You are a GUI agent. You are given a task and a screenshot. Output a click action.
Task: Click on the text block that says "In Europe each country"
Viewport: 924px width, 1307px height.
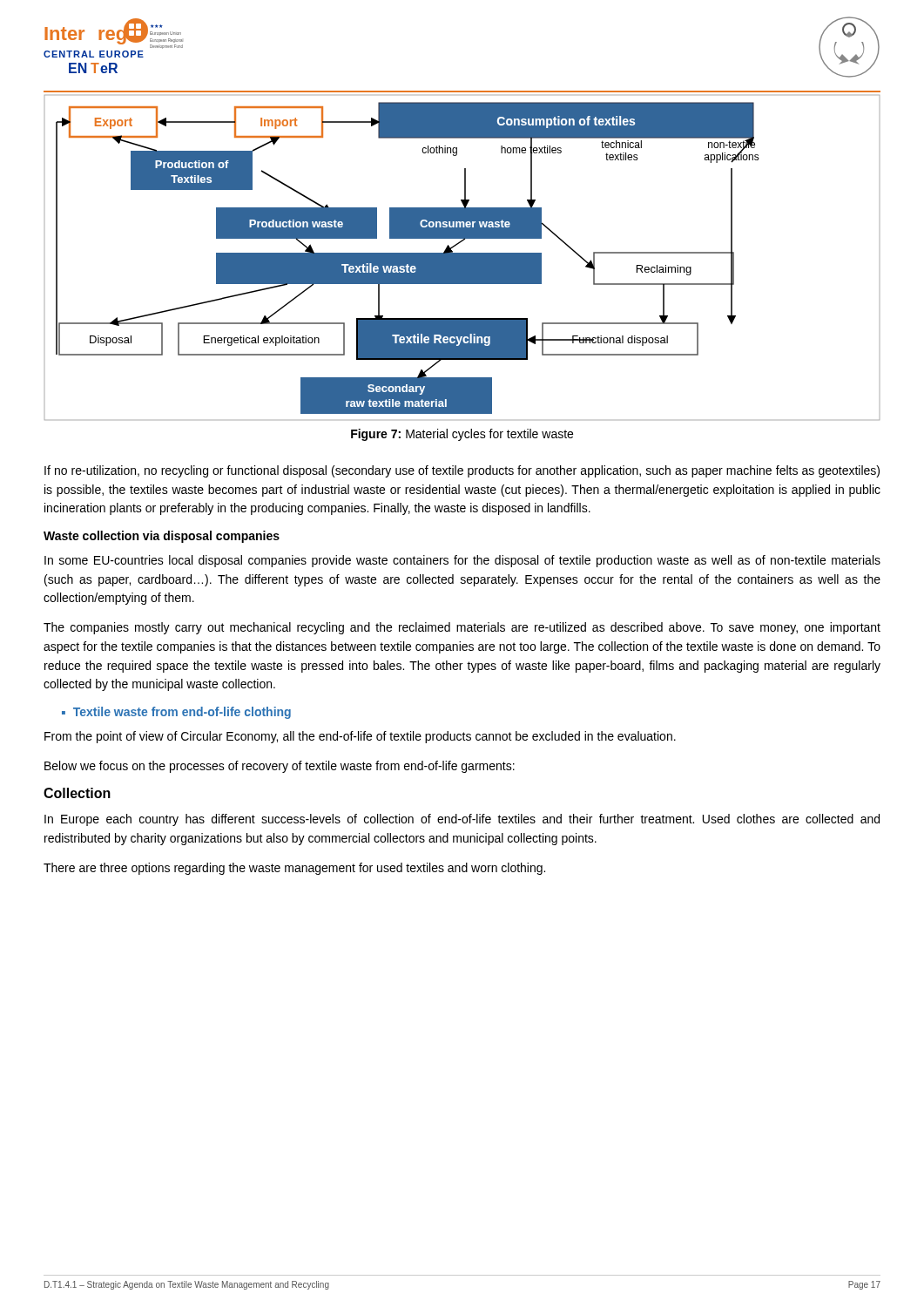pyautogui.click(x=462, y=829)
